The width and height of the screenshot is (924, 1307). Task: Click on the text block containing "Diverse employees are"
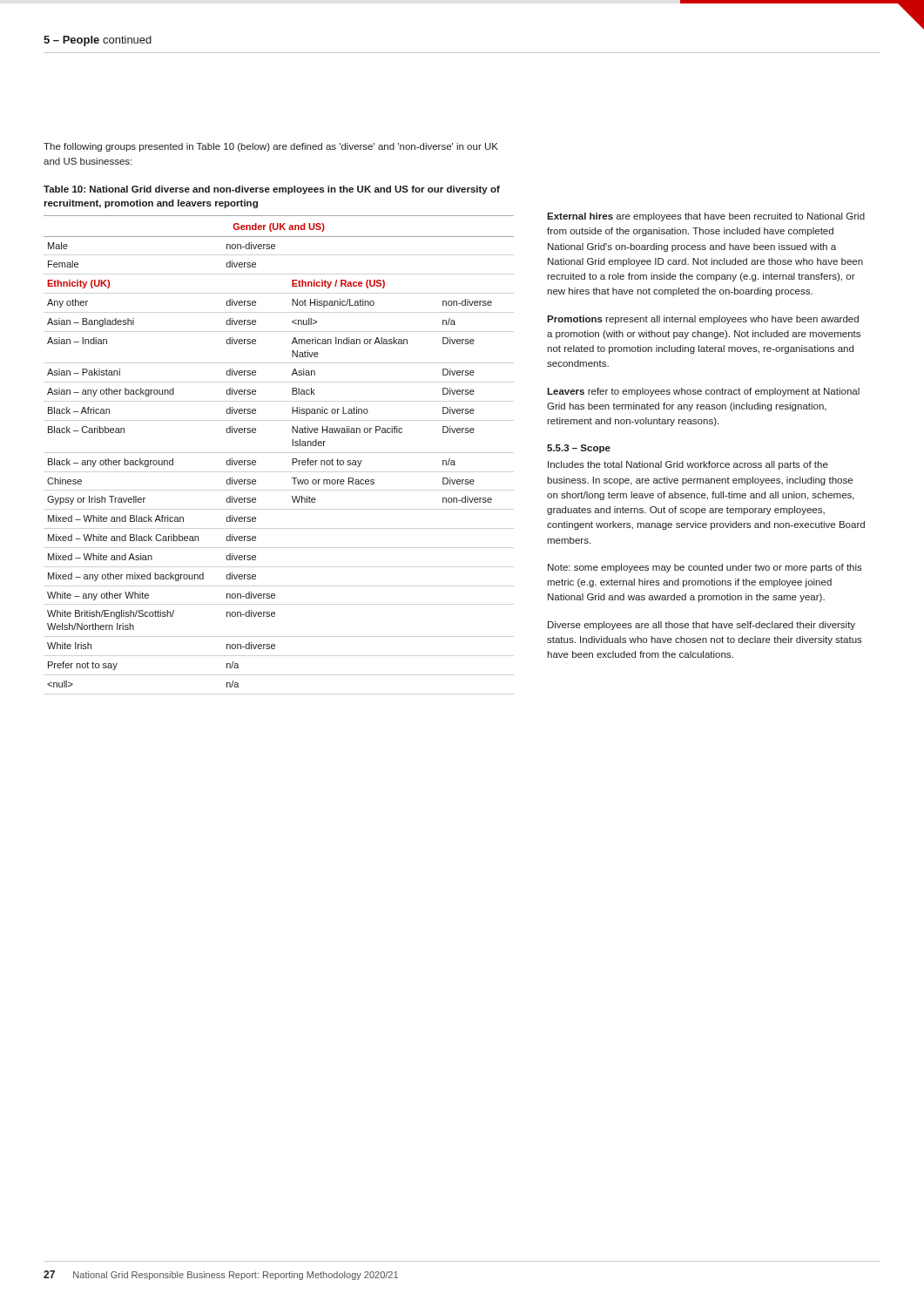[x=704, y=639]
